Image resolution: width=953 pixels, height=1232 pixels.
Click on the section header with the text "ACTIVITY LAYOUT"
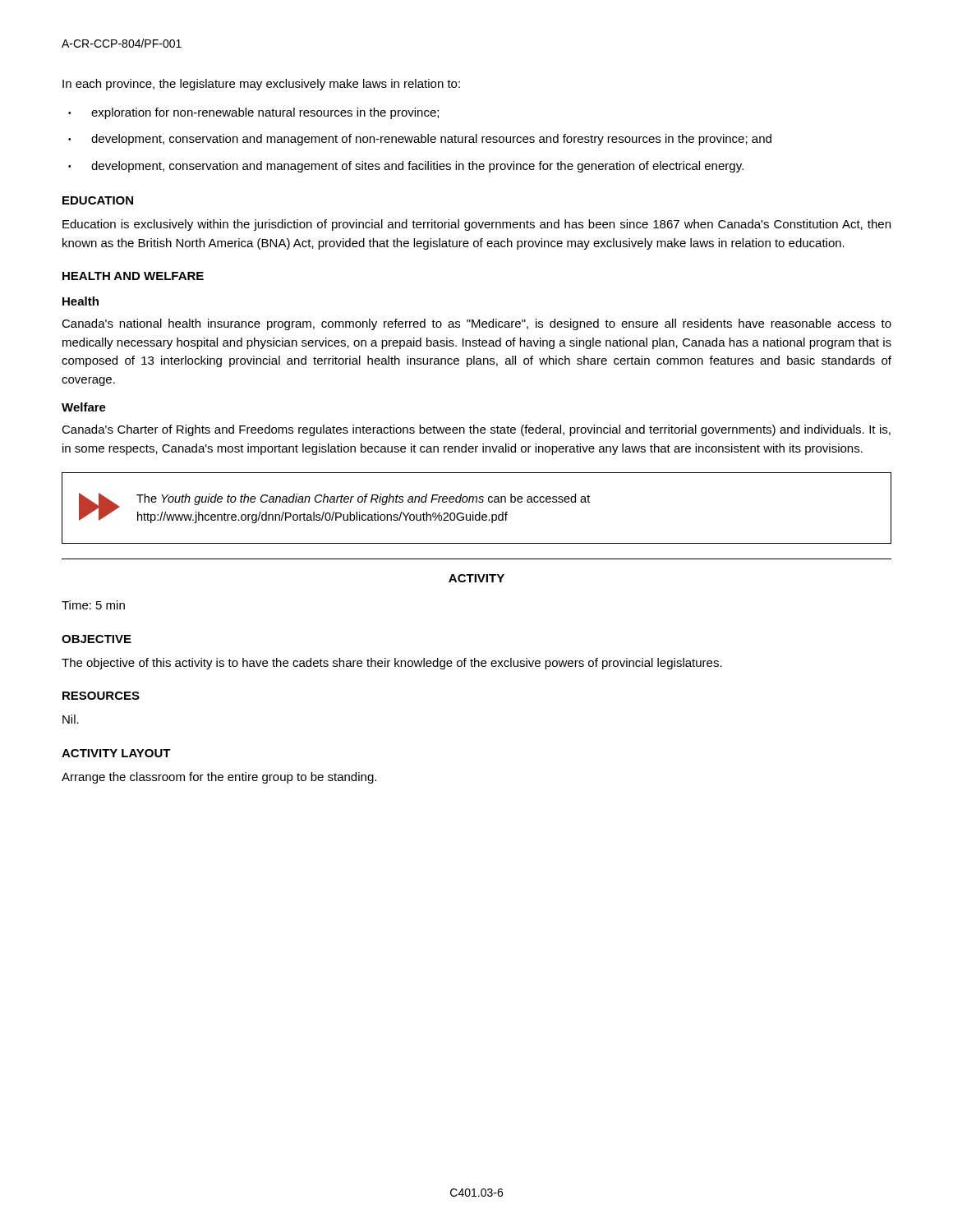point(116,752)
